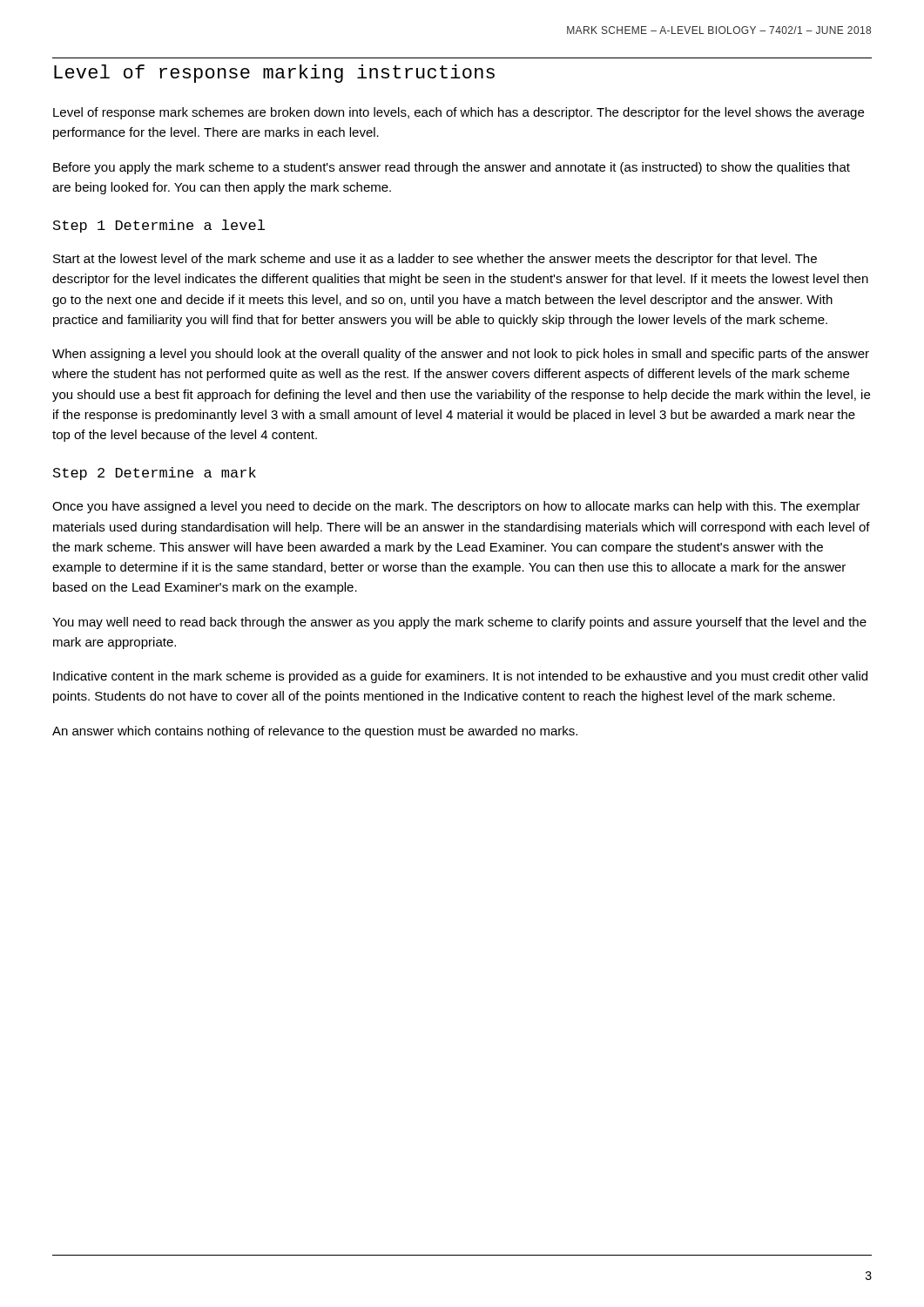
Task: Locate the section header that reads "Step 1 Determine a"
Action: point(159,226)
